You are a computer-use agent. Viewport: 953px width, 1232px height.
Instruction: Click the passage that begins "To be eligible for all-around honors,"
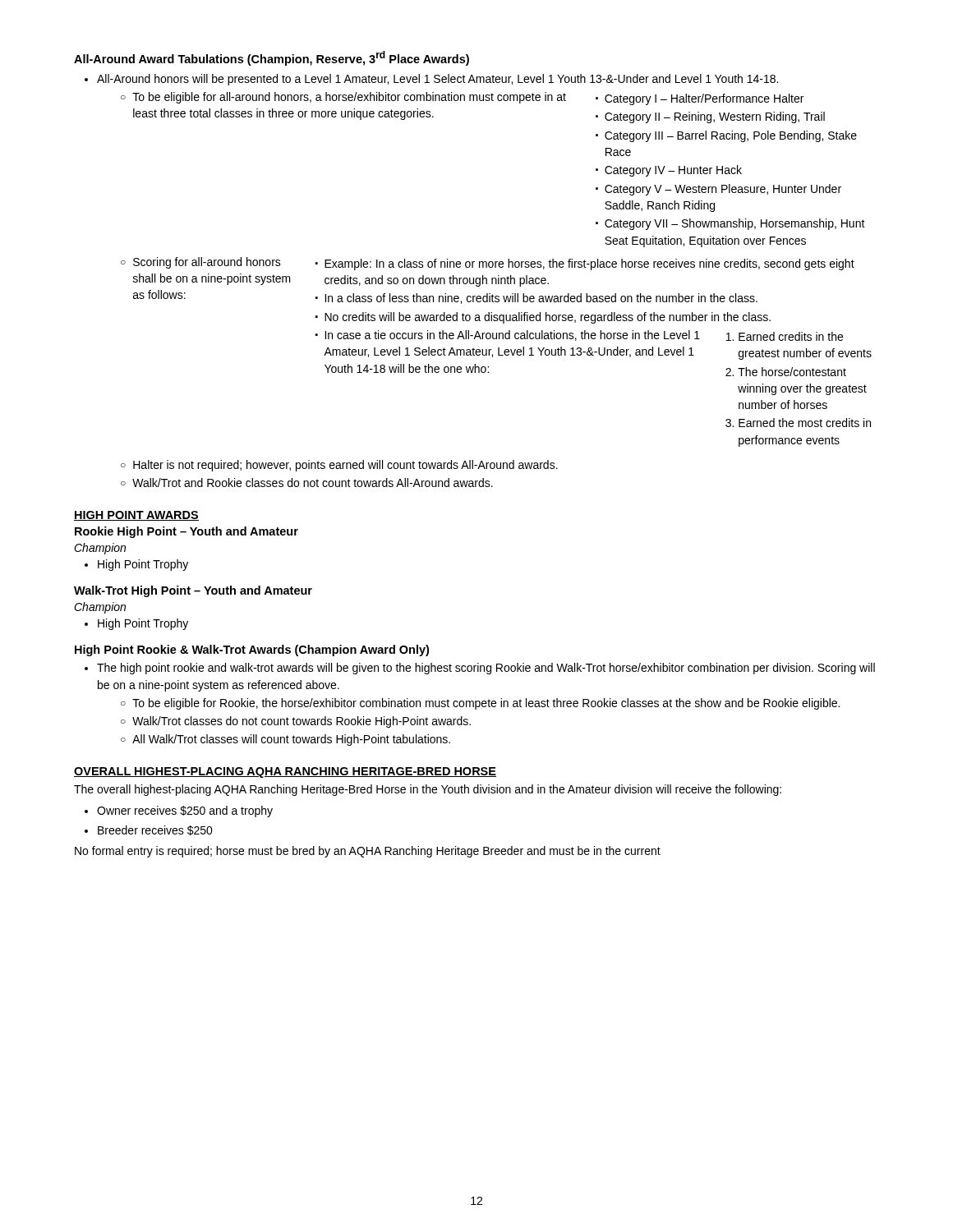point(468,99)
